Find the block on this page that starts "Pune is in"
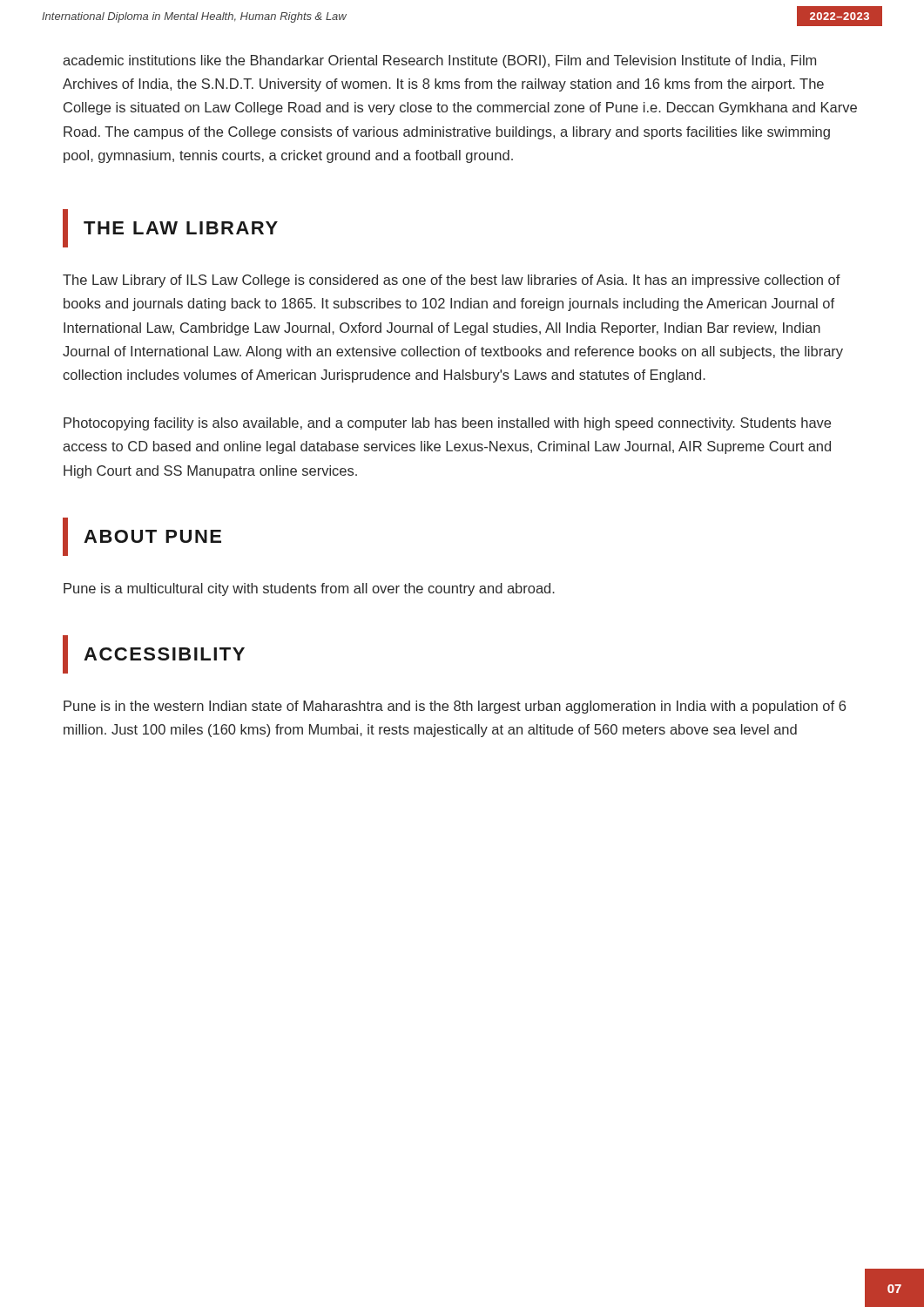The width and height of the screenshot is (924, 1307). coord(455,718)
